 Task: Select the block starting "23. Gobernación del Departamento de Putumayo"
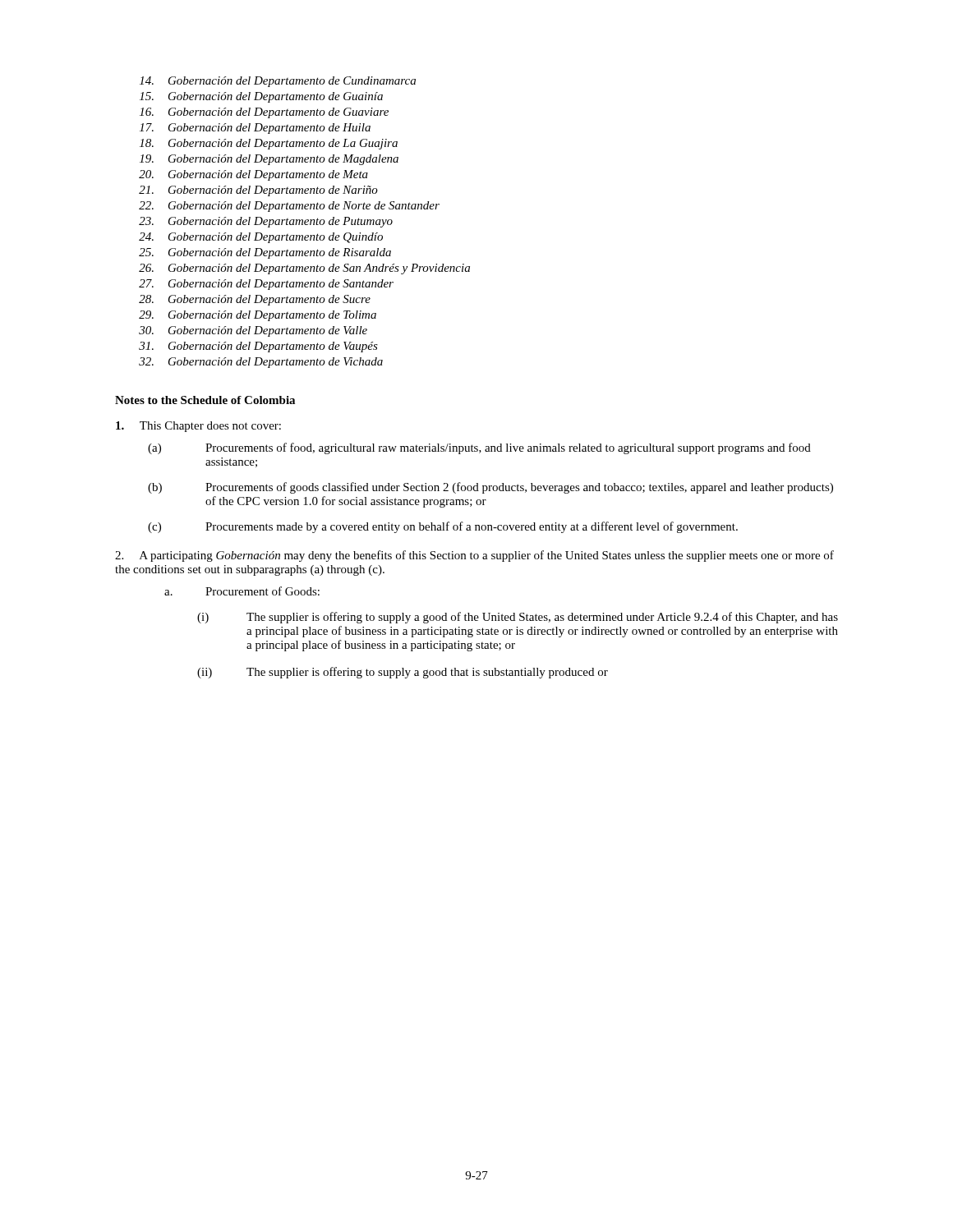pyautogui.click(x=266, y=222)
